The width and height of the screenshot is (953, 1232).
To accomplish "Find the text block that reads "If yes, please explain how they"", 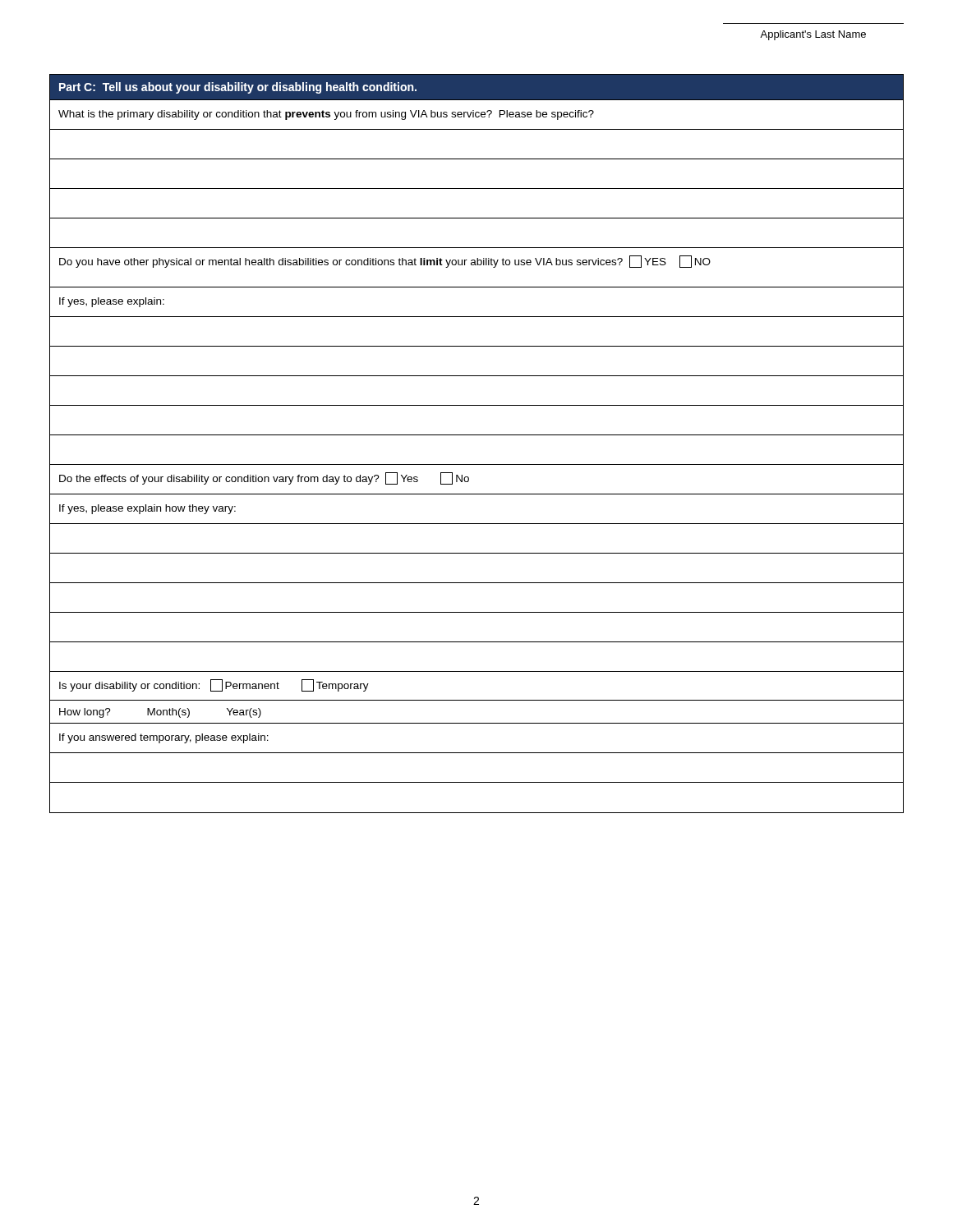I will click(x=147, y=508).
